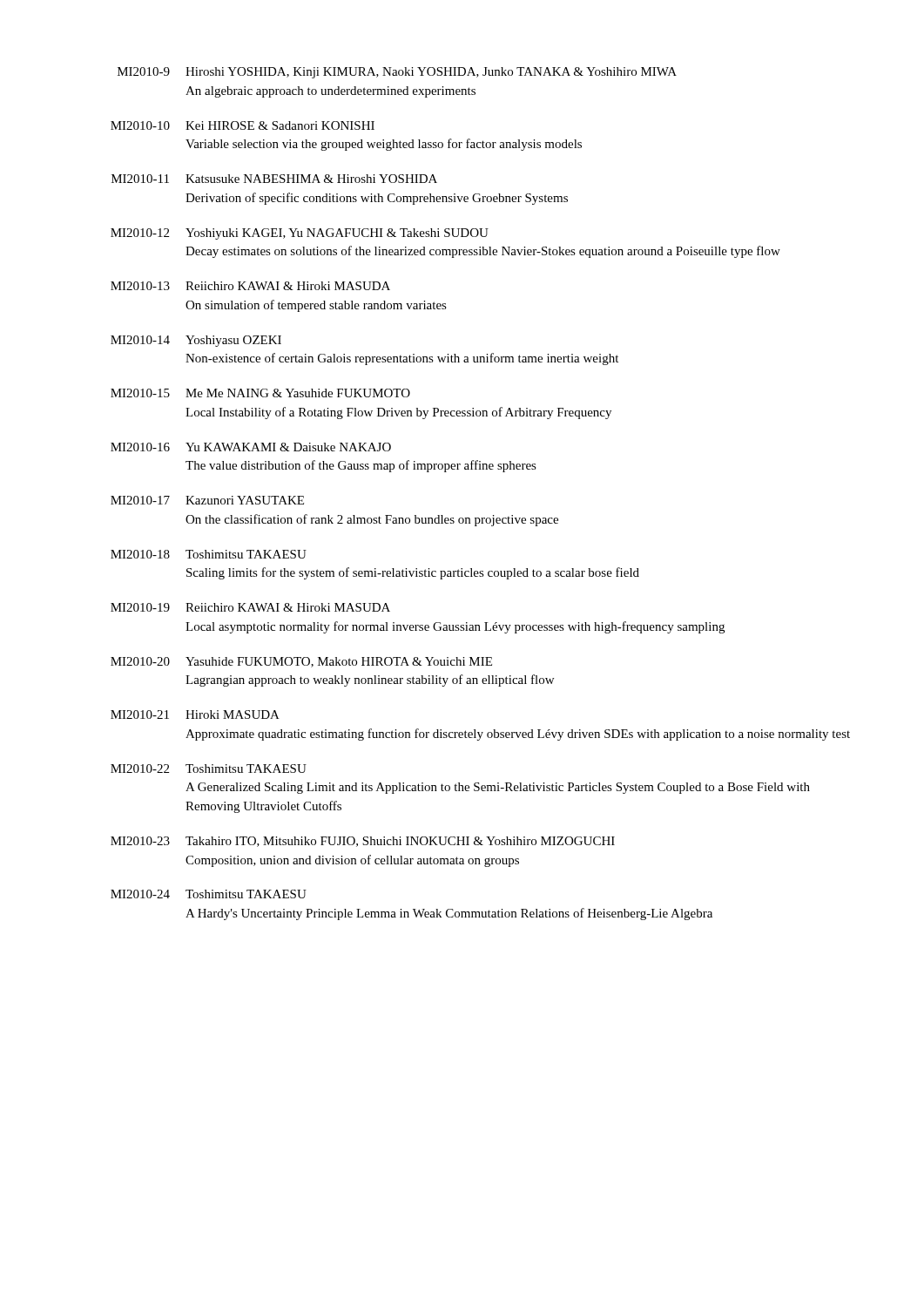The image size is (924, 1307).
Task: Click the passage that begins "MI2010-13 Reiichiro KAWAI &"
Action: click(x=250, y=286)
